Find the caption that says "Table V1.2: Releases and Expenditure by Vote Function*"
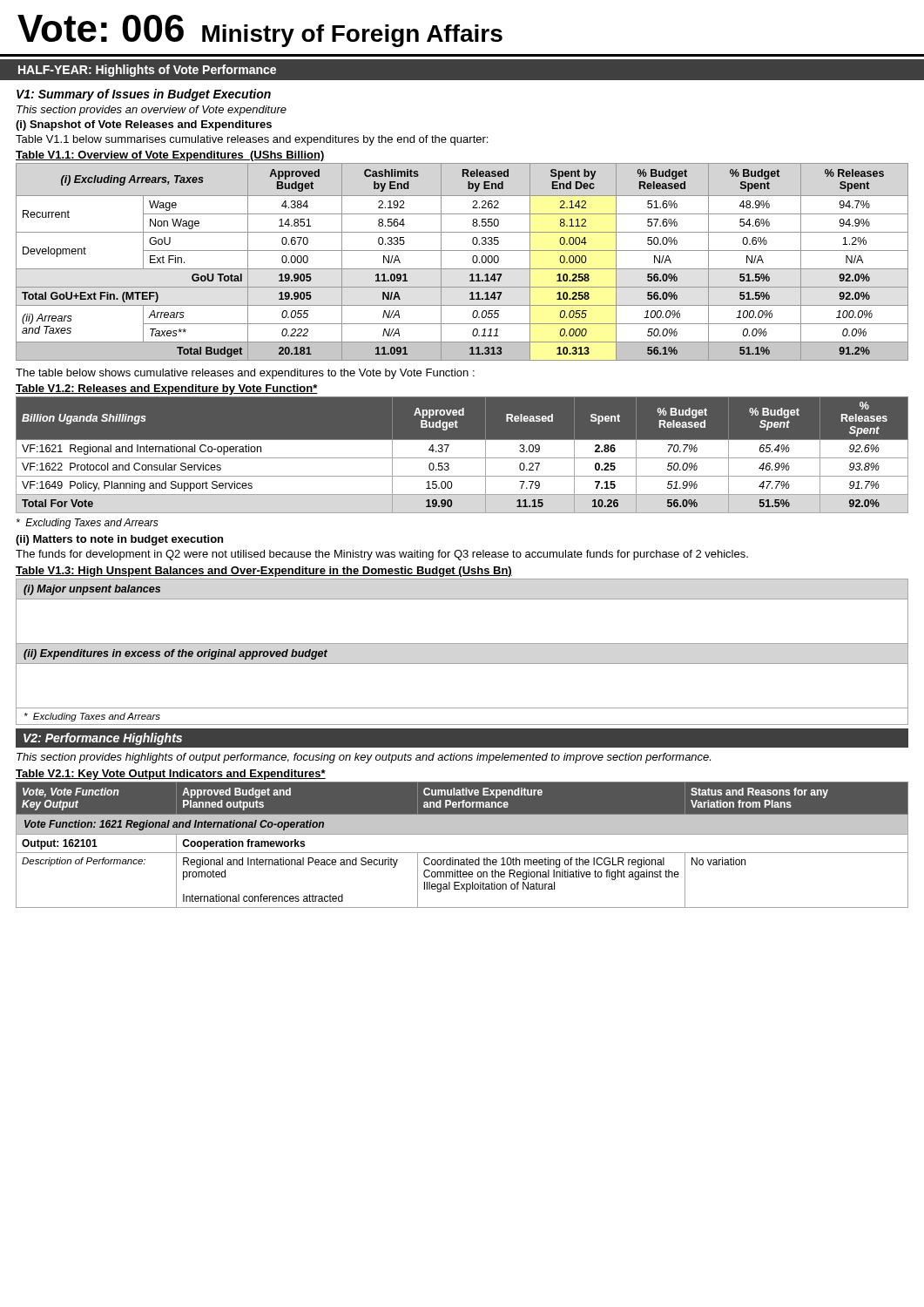 pyautogui.click(x=166, y=388)
